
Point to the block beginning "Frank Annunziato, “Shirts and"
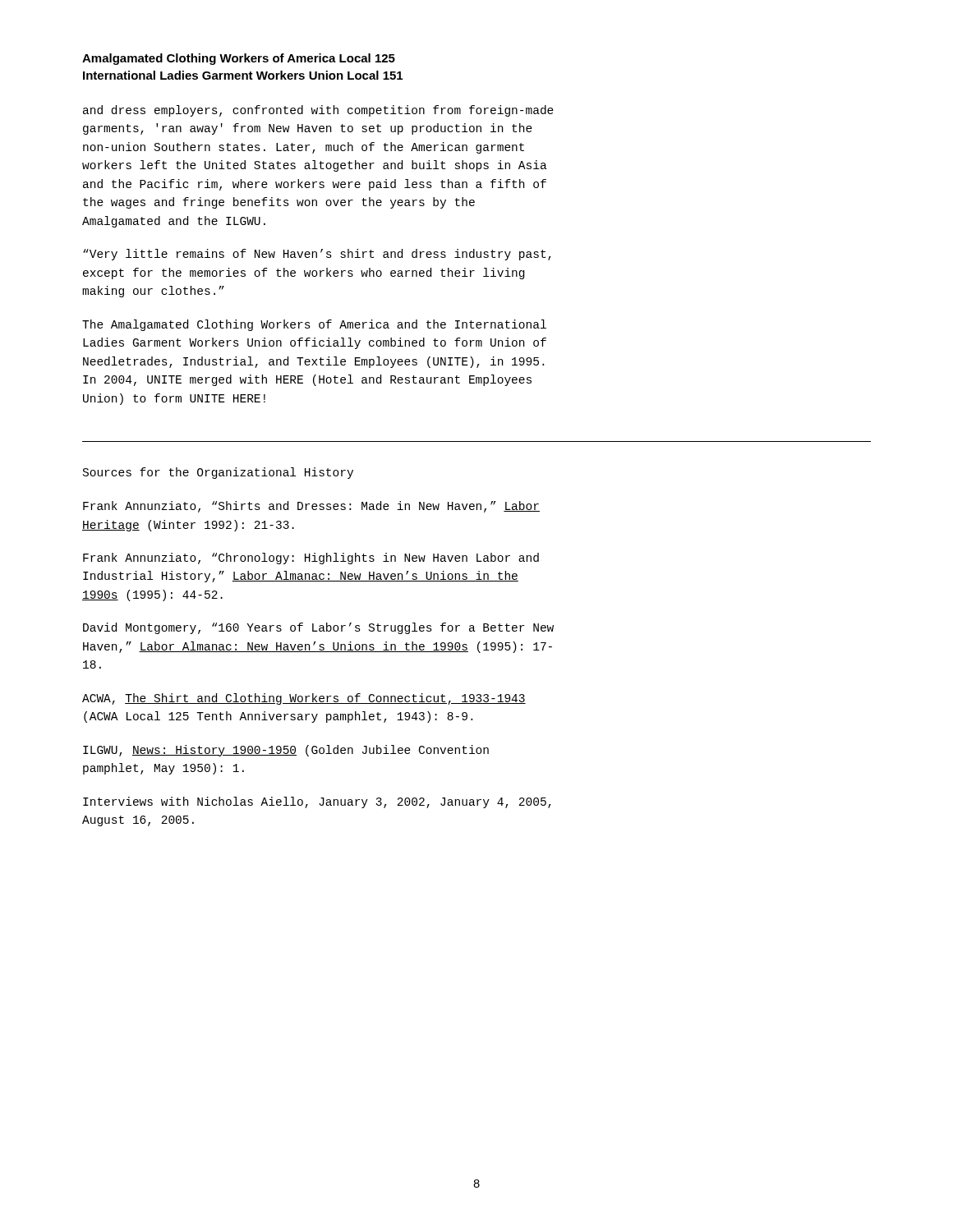tap(311, 516)
